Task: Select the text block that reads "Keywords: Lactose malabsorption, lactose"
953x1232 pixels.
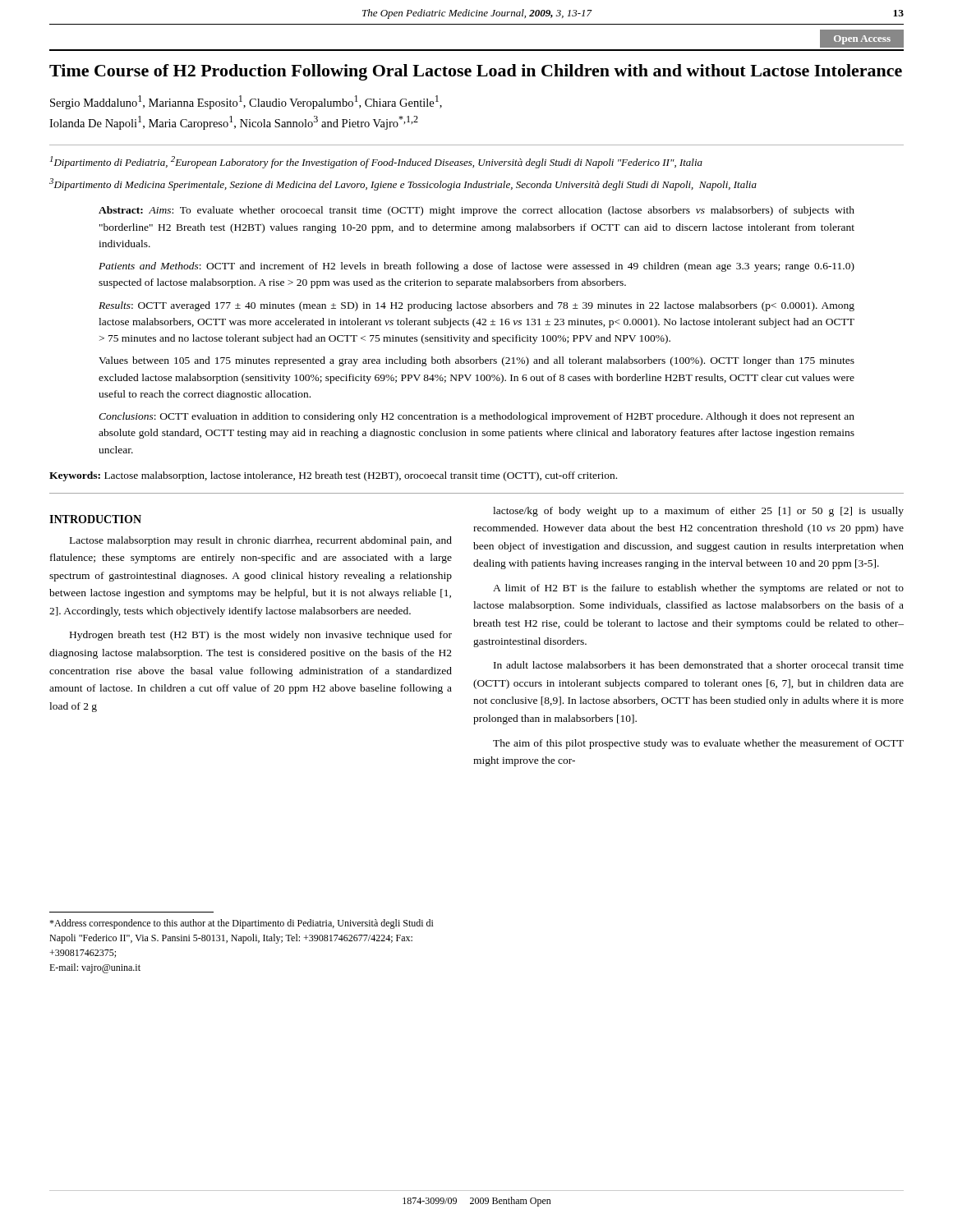Action: coord(334,475)
